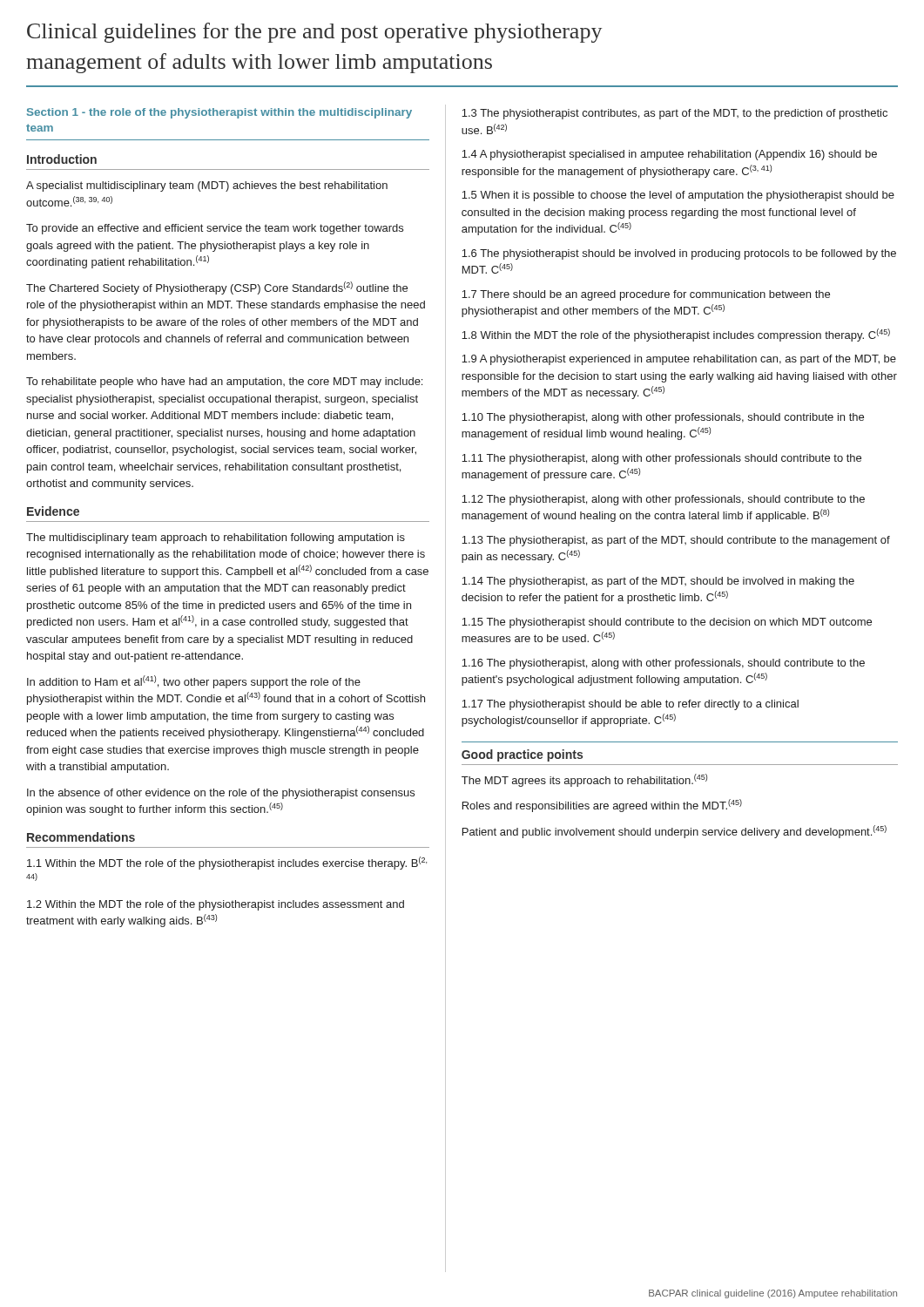Select the list item containing "12 The physiotherapist, along with other professionals, should"
Screen dimensions: 1307x924
pos(663,507)
